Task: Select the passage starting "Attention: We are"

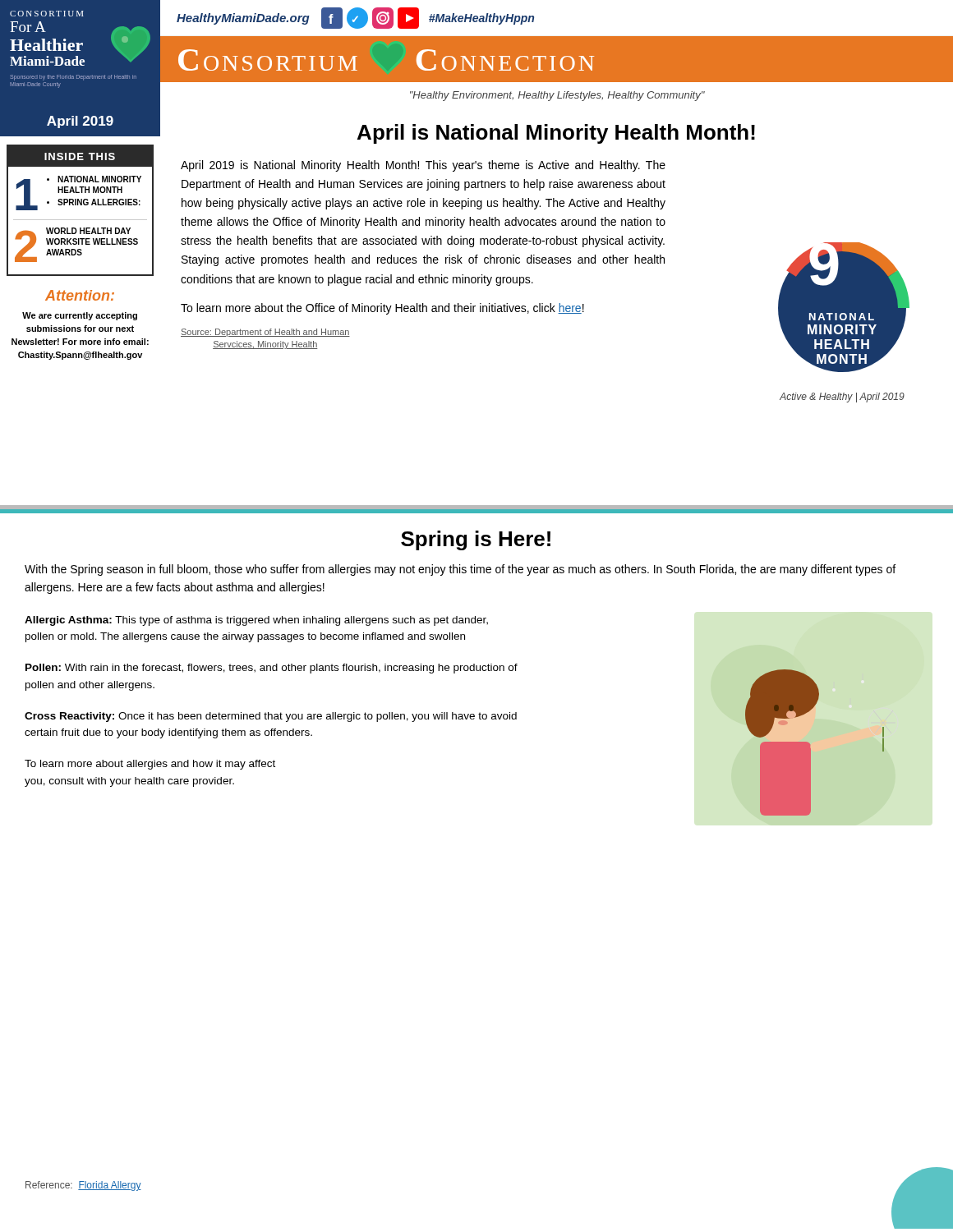Action: tap(80, 325)
